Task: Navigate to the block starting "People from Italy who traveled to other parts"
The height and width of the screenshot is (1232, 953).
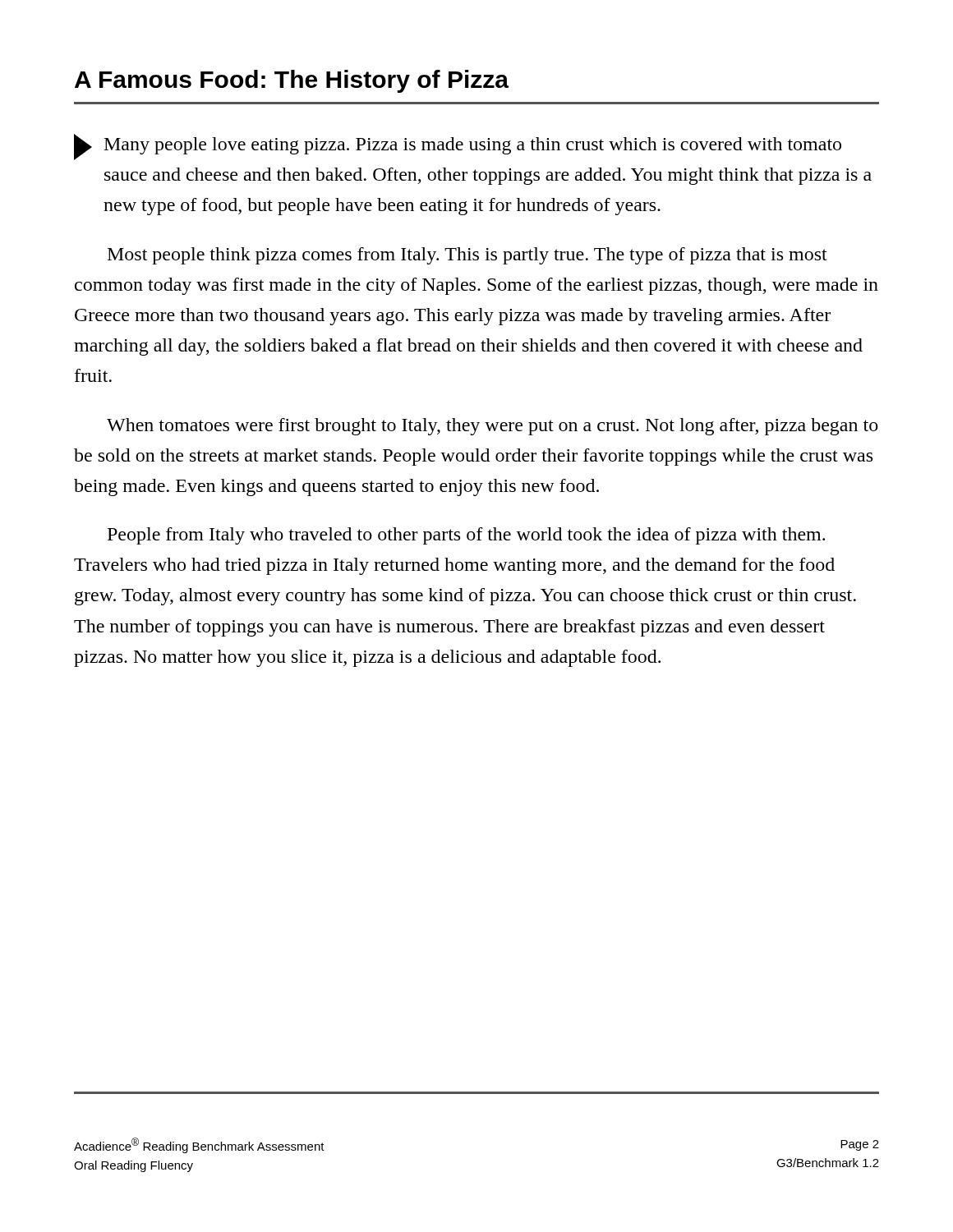Action: point(465,595)
